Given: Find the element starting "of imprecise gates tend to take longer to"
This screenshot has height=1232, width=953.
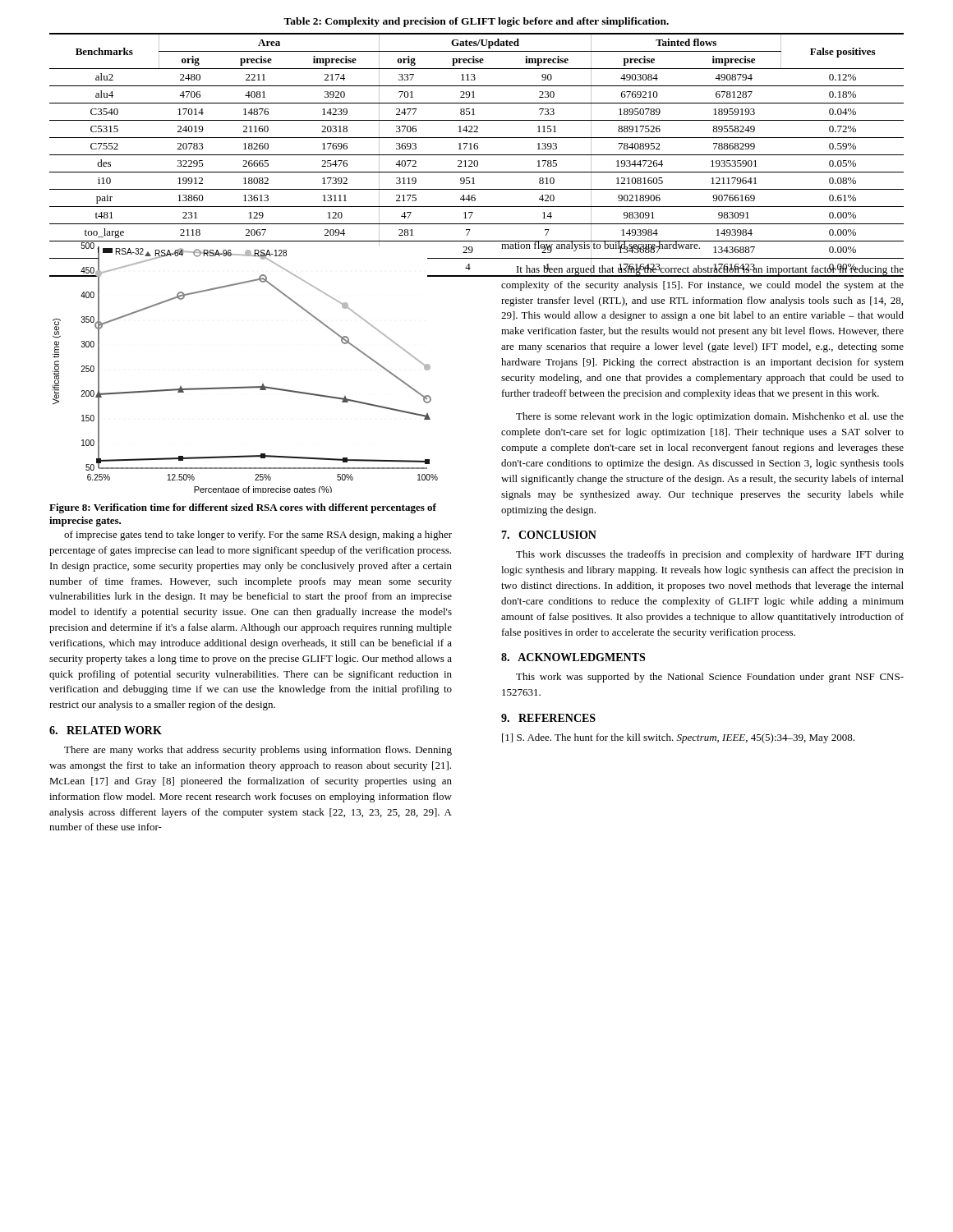Looking at the screenshot, I should click(251, 619).
